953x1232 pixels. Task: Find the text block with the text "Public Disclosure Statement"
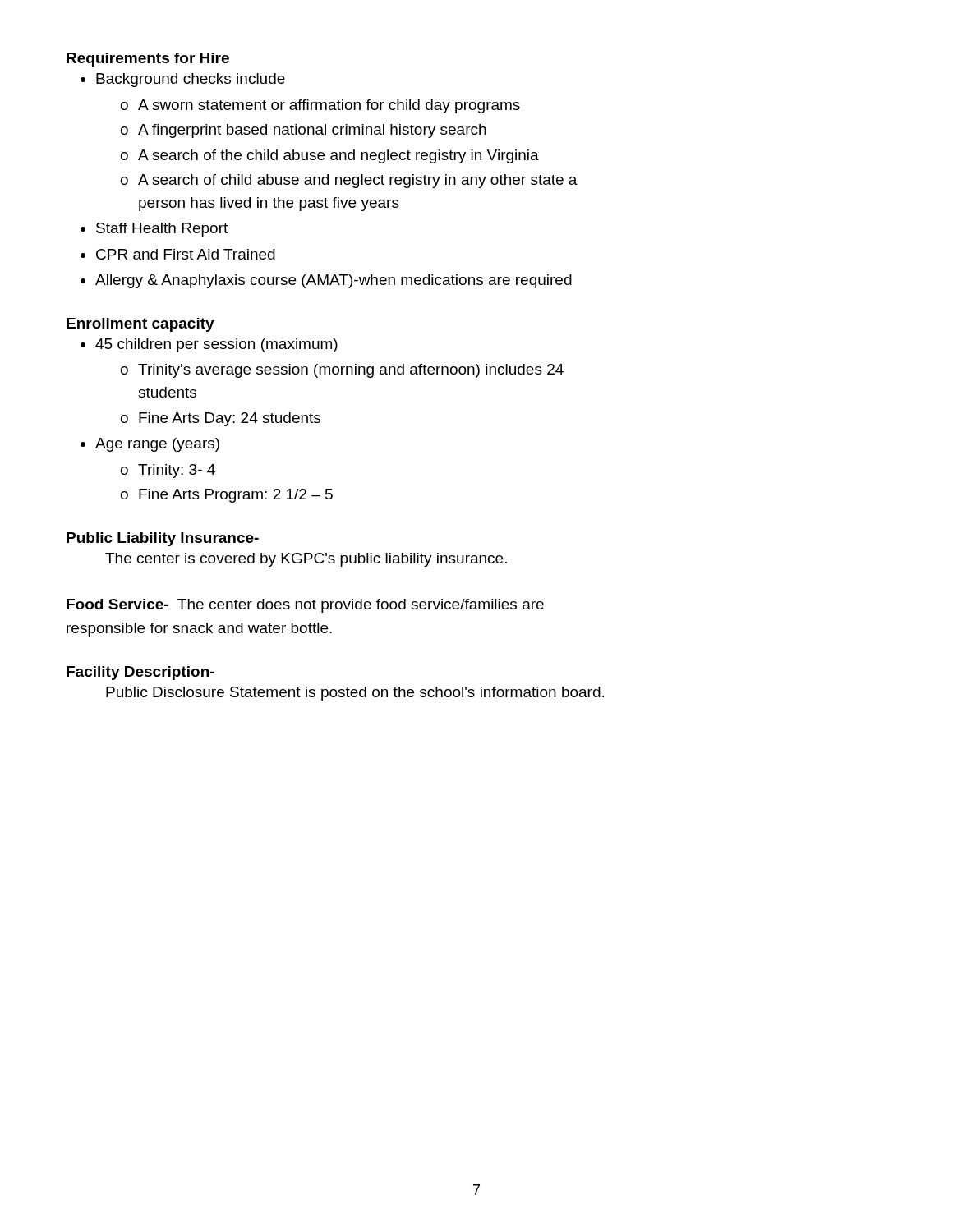[x=355, y=692]
